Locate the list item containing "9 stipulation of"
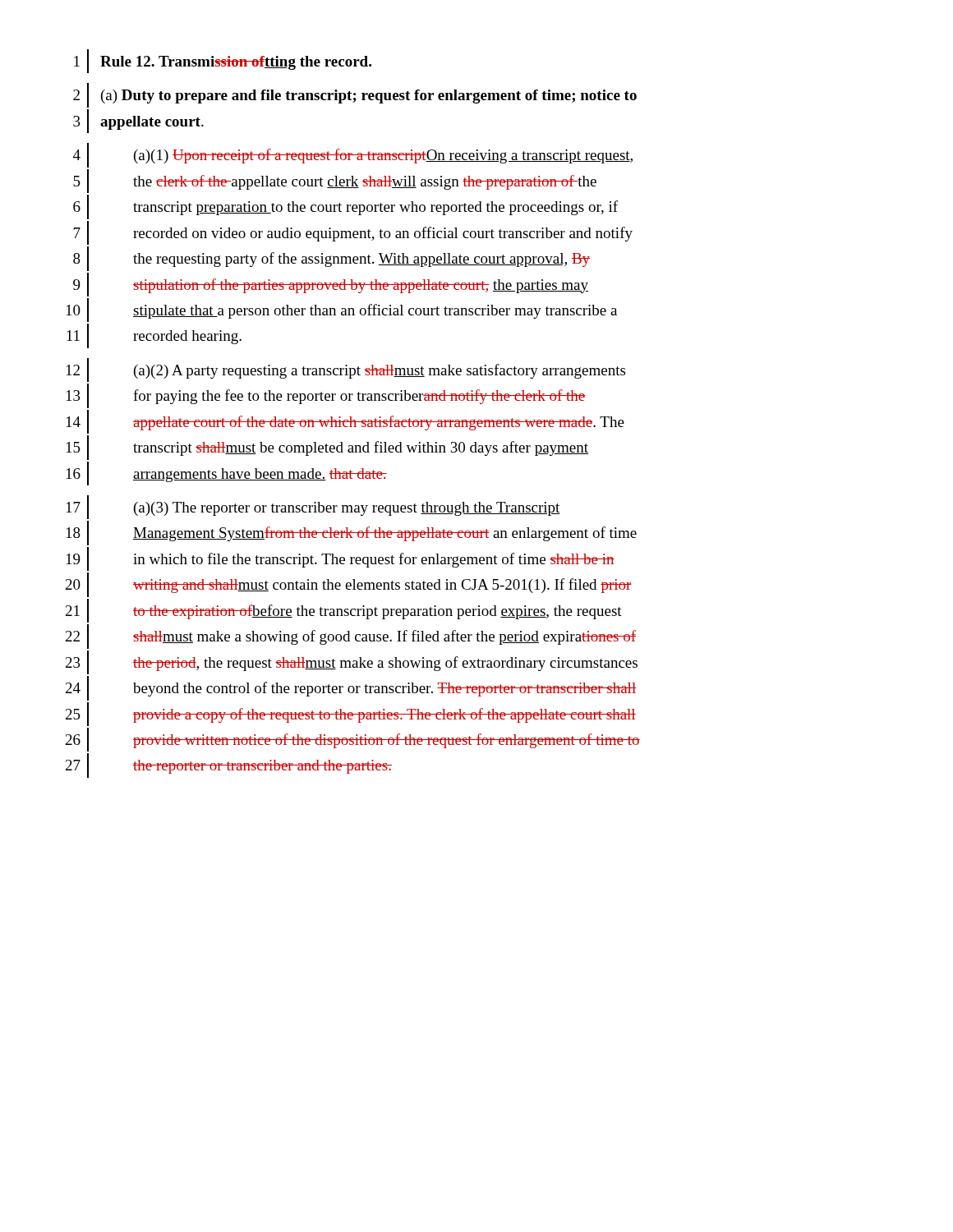Screen dimensions: 1232x953 (x=468, y=284)
